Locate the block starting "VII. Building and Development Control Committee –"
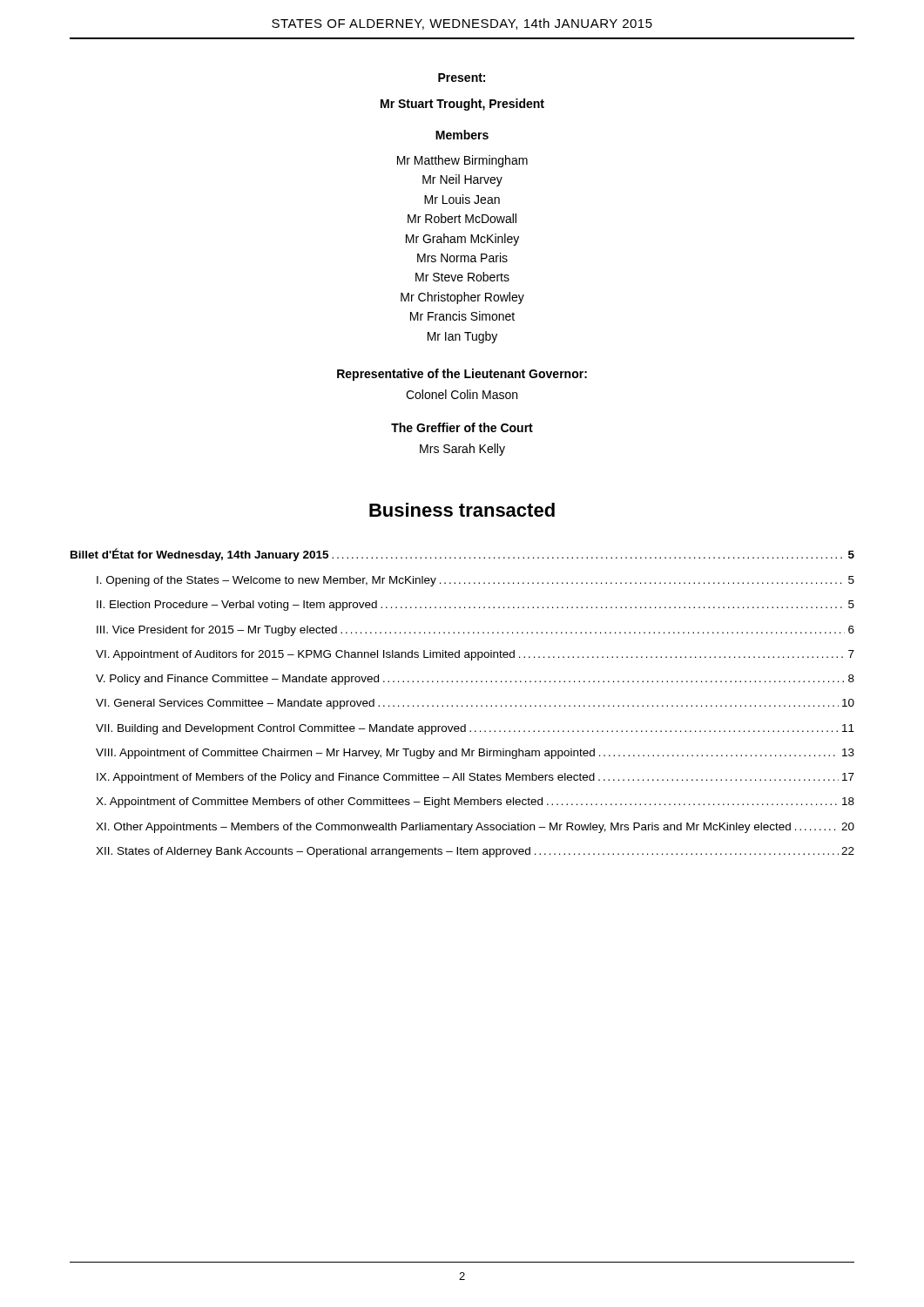The image size is (924, 1307). (x=462, y=730)
